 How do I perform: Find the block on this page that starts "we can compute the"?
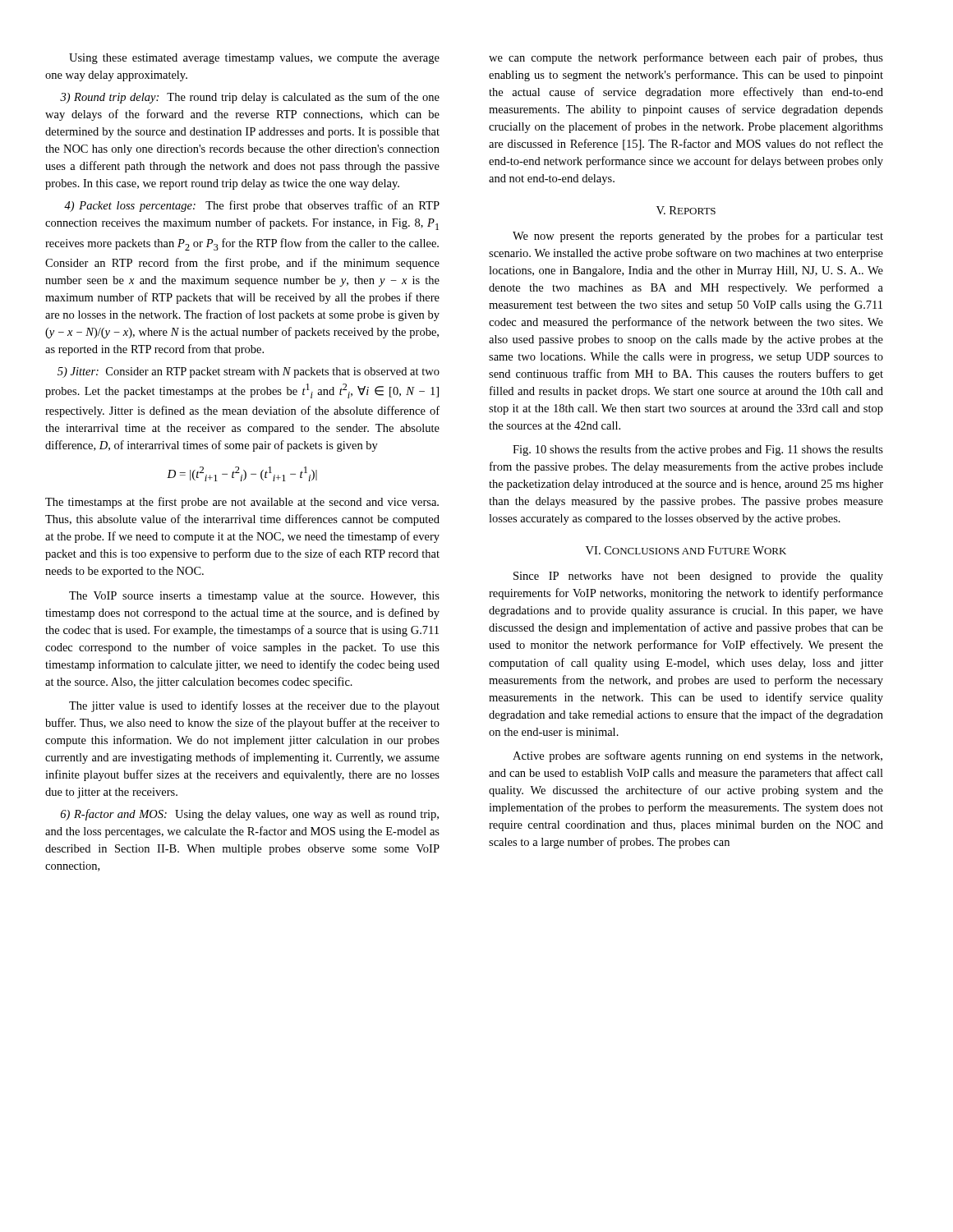686,118
